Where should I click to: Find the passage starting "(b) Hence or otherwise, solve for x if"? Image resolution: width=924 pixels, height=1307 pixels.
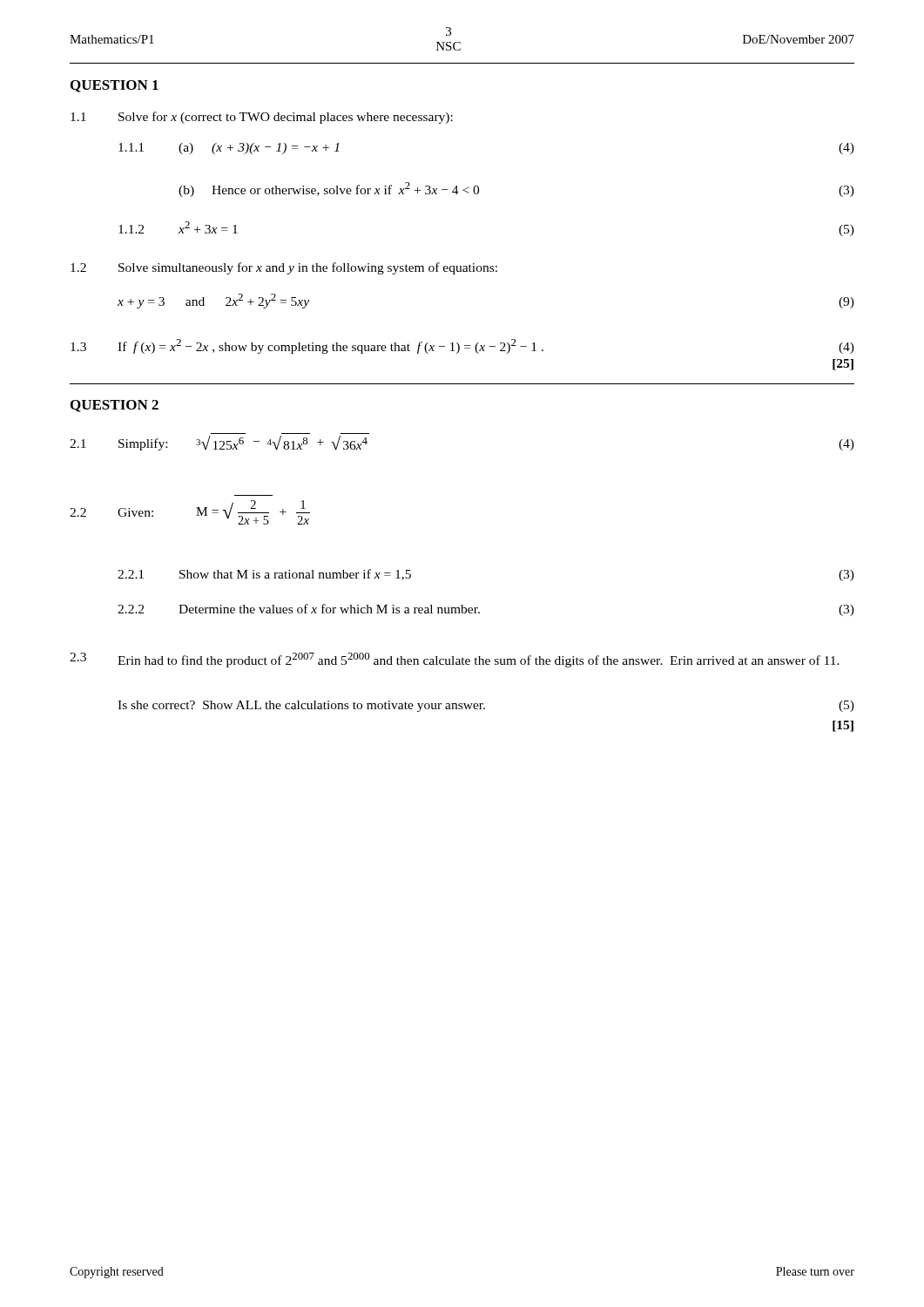click(340, 190)
